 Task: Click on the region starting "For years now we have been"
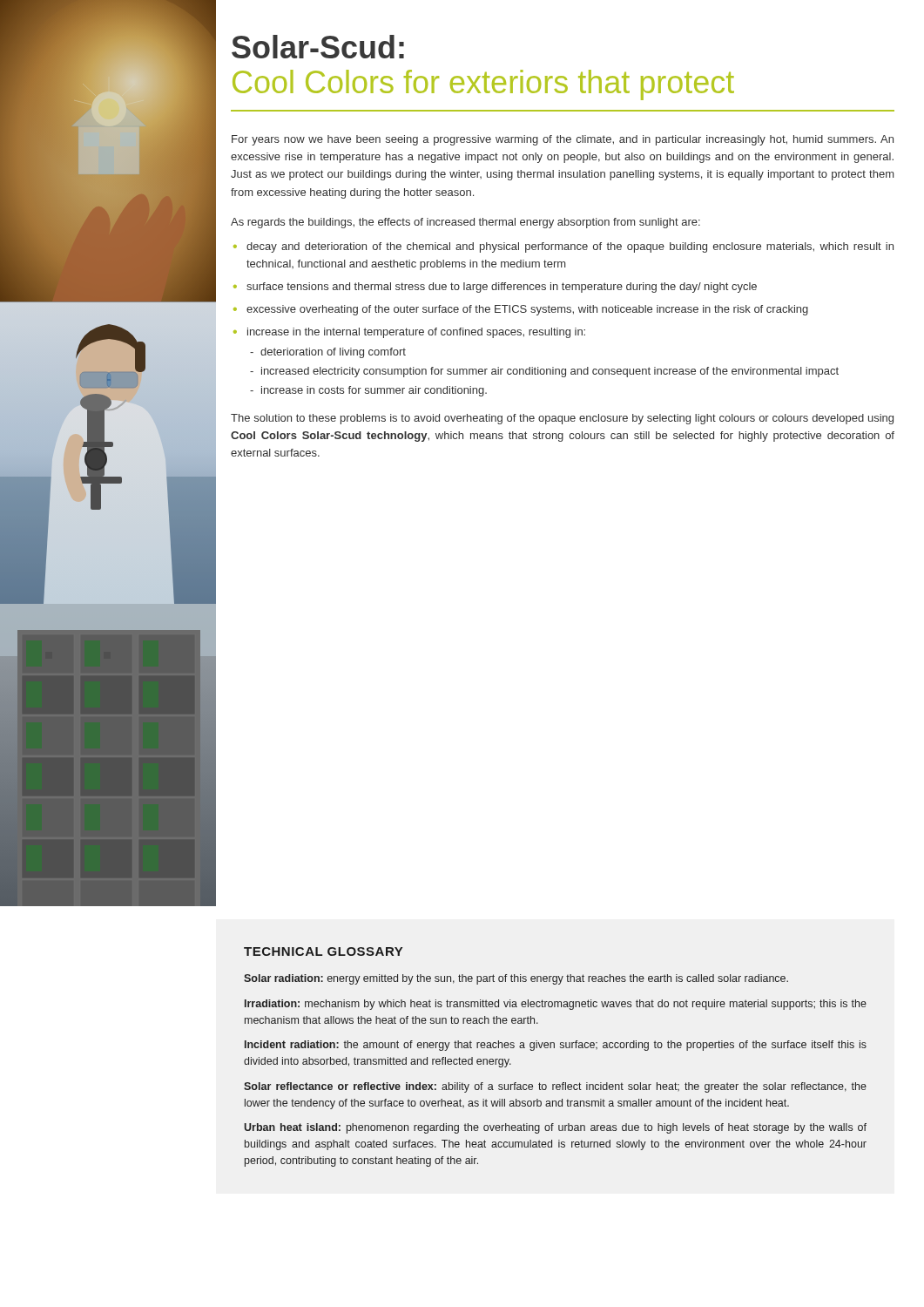[563, 165]
